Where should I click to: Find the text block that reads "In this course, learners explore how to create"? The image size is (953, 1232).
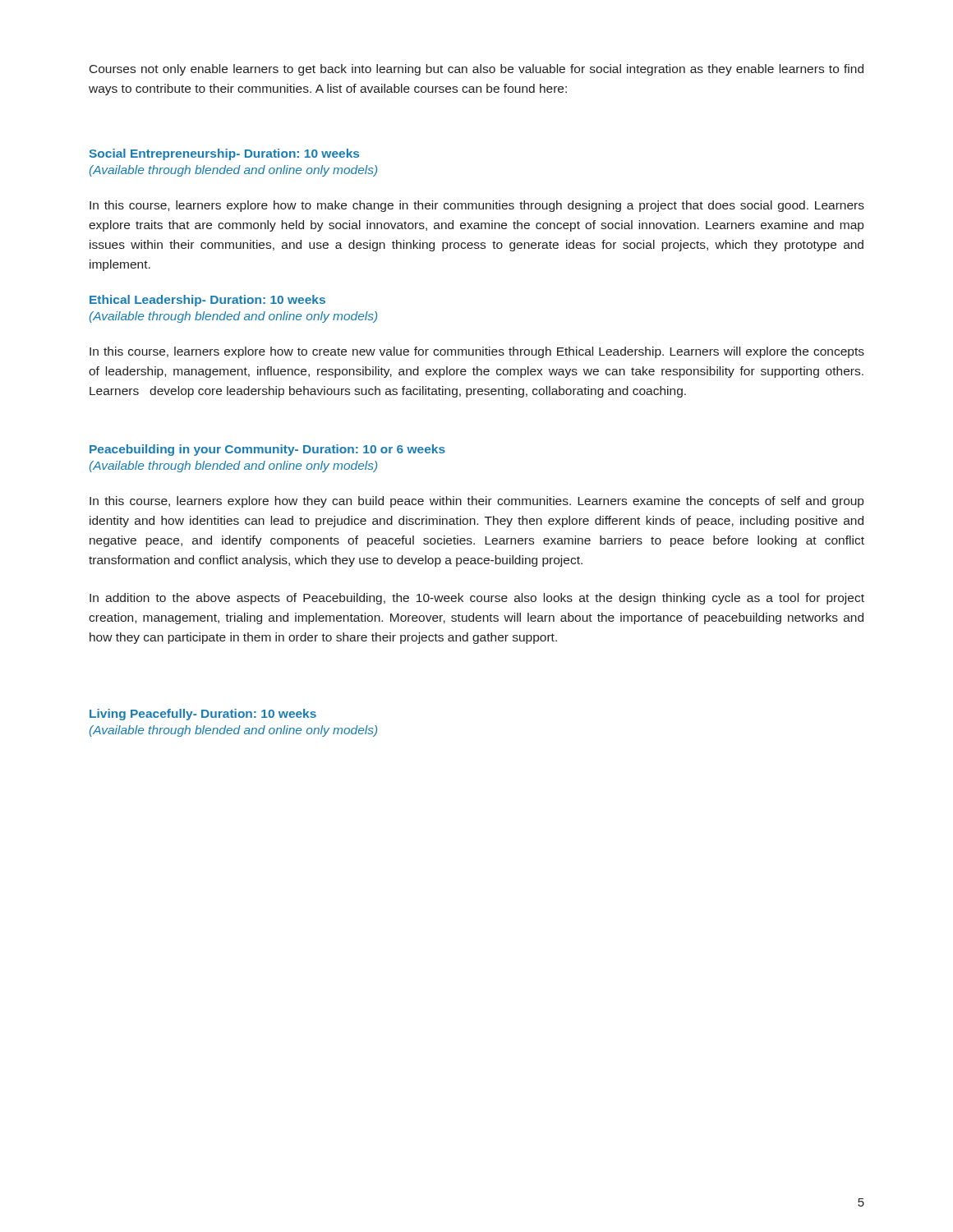pos(476,371)
